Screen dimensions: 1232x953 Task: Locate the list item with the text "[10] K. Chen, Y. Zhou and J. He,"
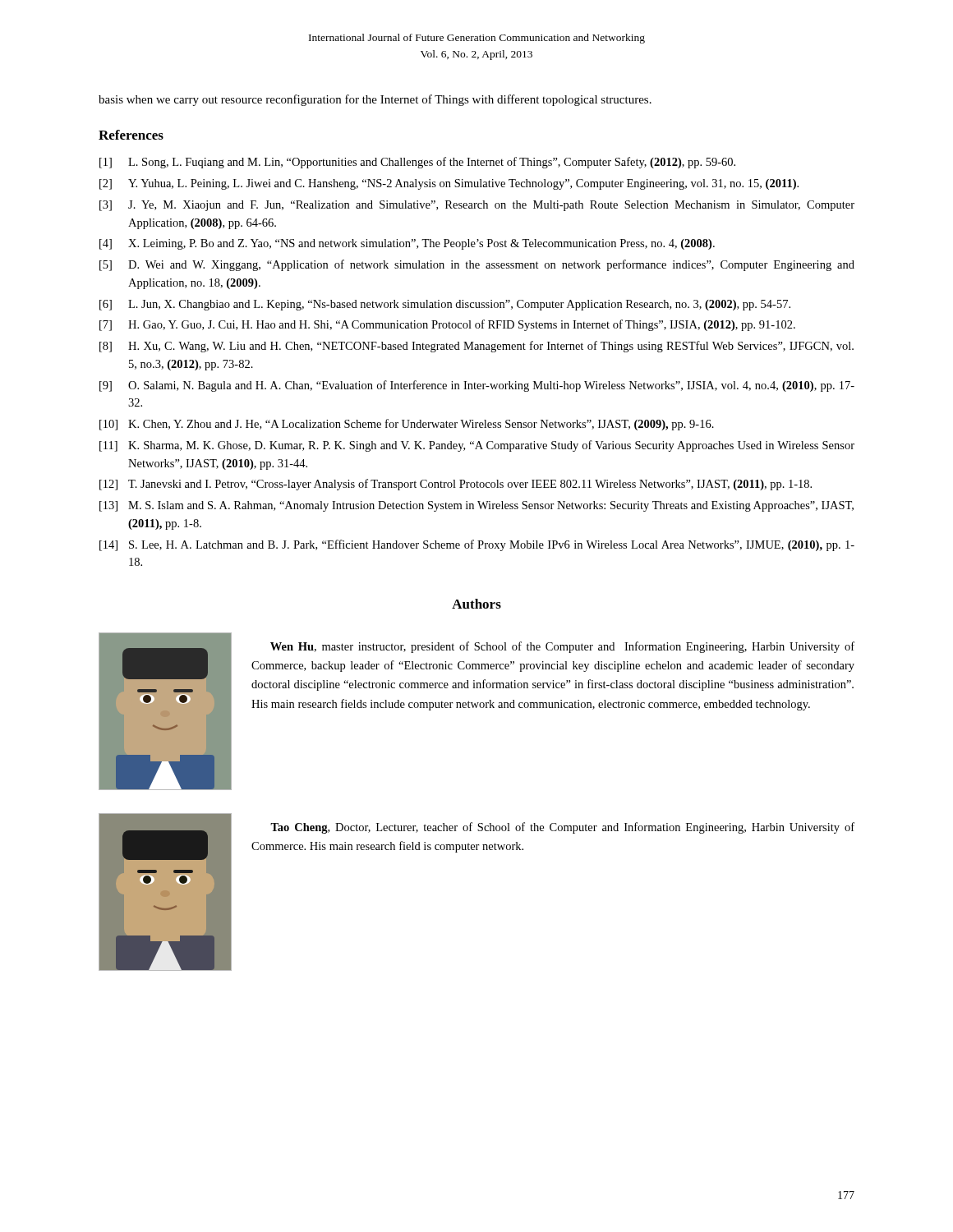[476, 424]
